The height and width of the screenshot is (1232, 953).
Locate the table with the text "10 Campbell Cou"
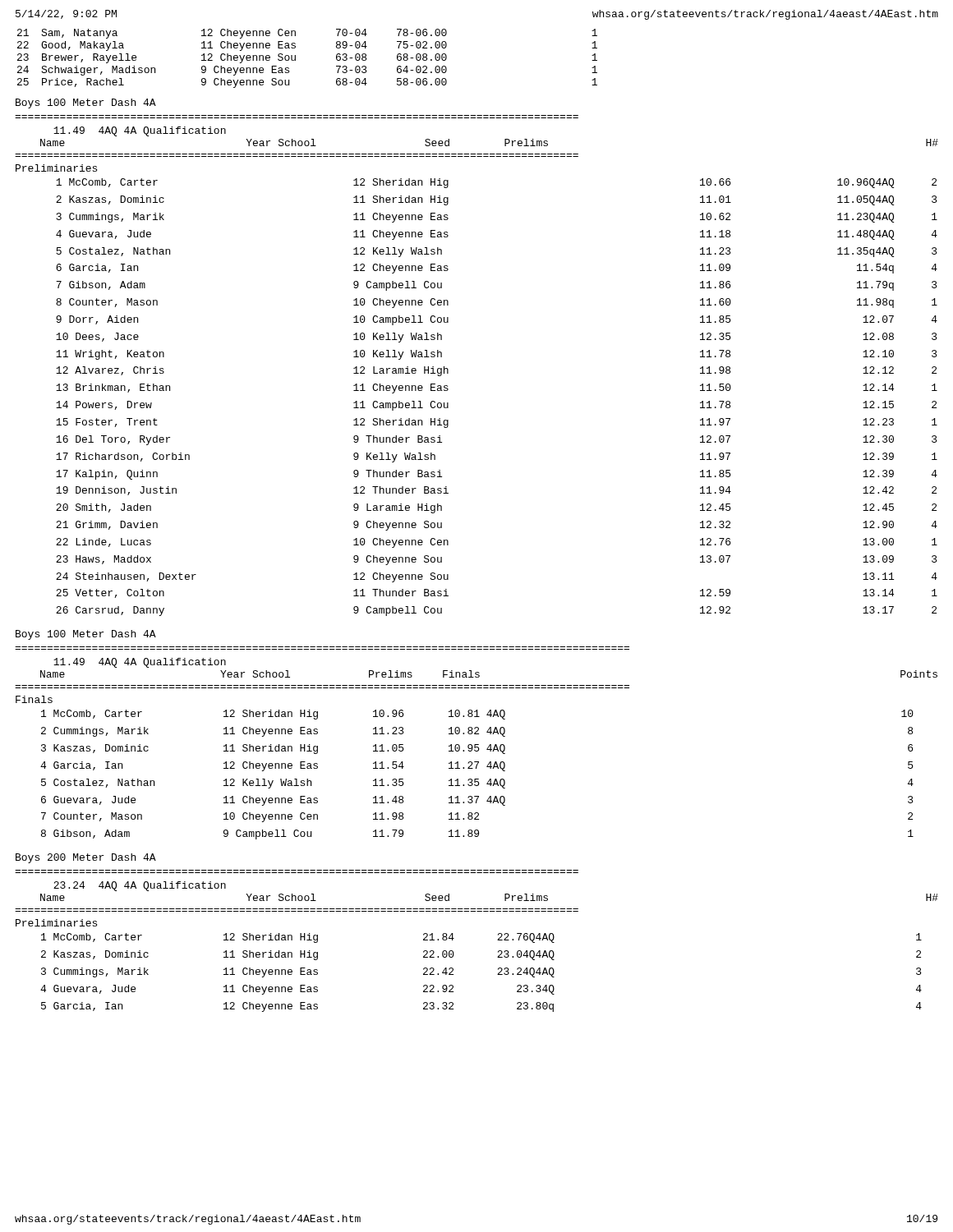tap(476, 398)
